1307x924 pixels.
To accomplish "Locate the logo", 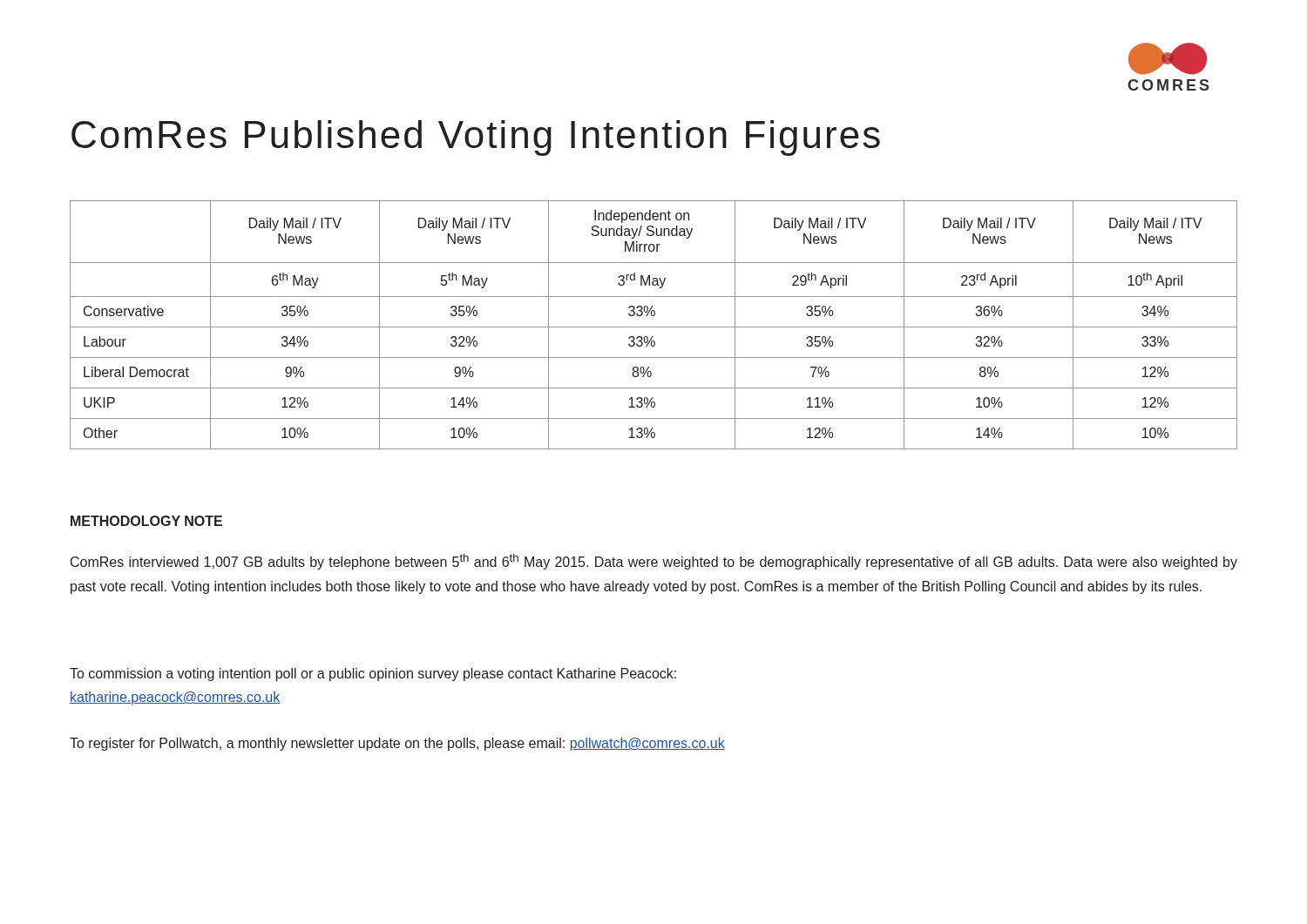I will [1185, 63].
